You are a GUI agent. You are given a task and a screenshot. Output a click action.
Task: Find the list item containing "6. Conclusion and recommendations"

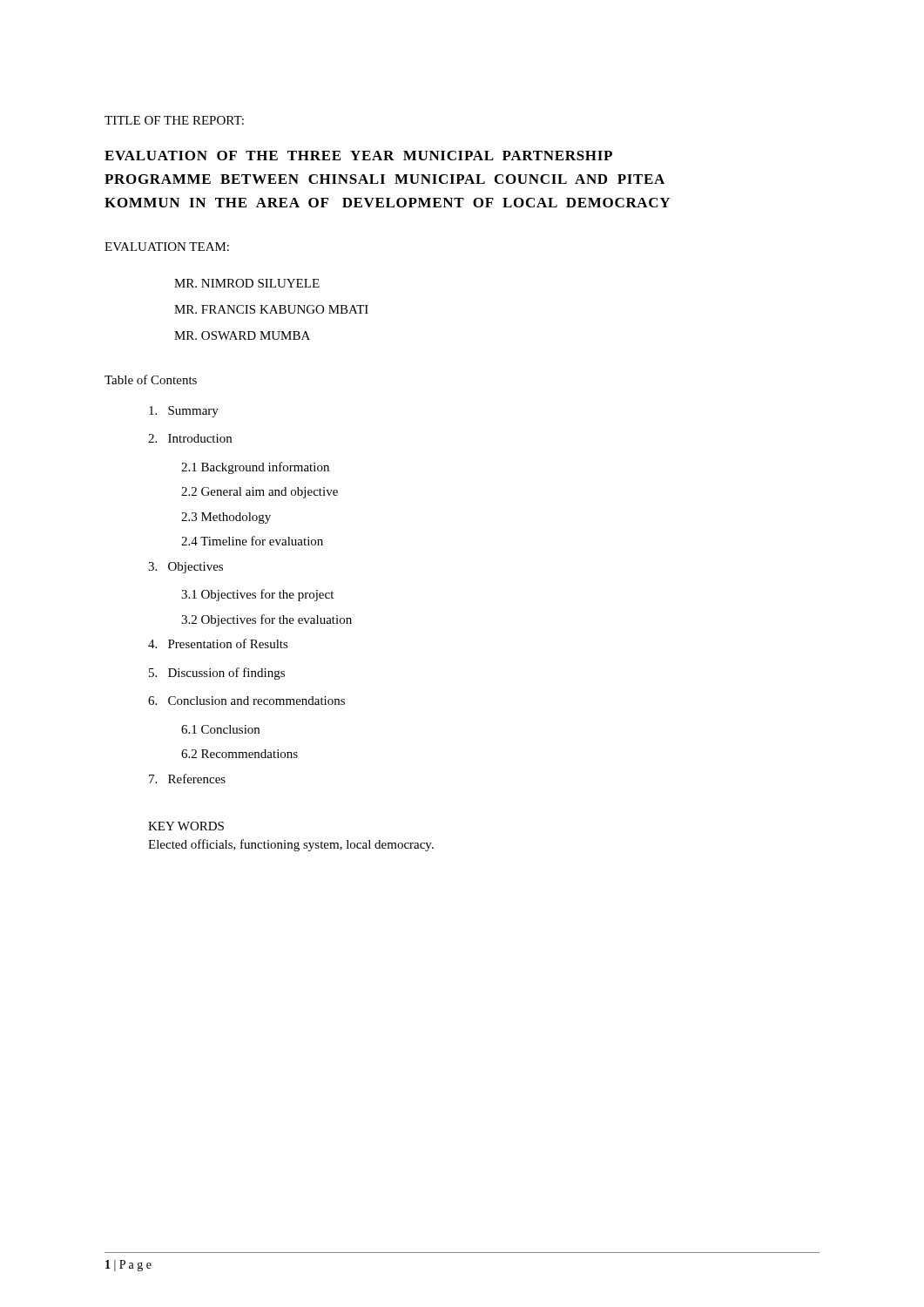coord(247,701)
